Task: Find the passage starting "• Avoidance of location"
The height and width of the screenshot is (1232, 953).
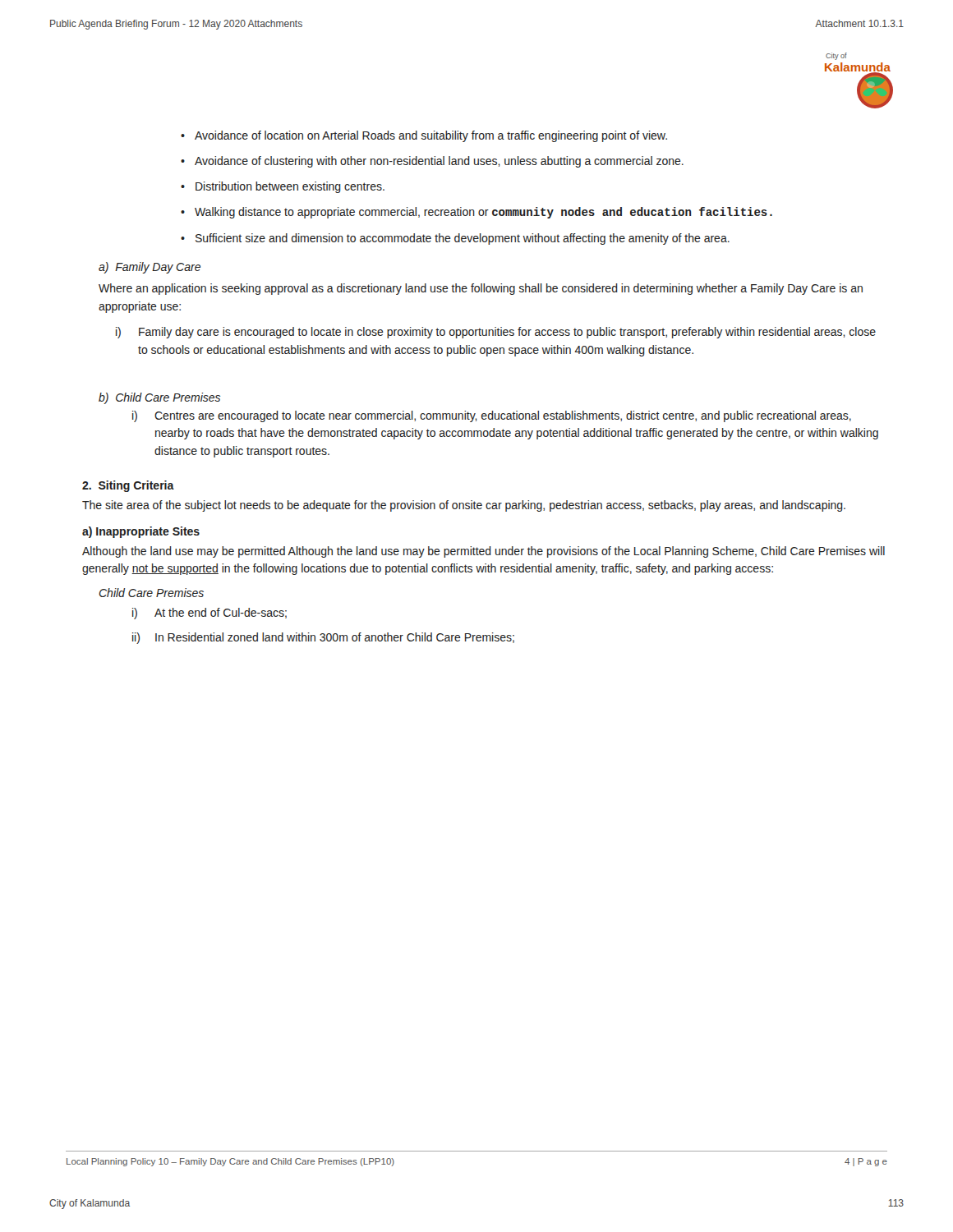Action: (424, 136)
